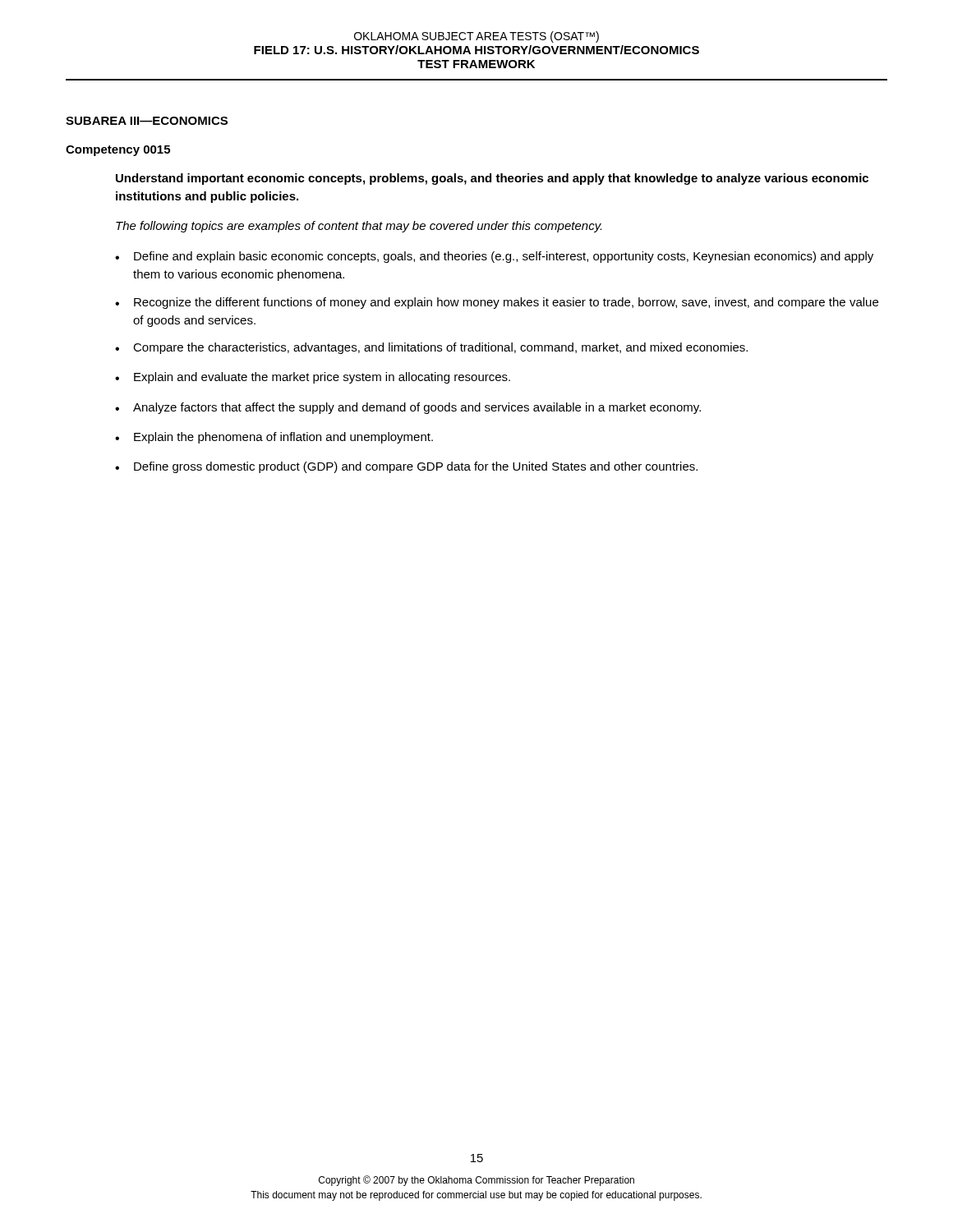The height and width of the screenshot is (1232, 953).
Task: Click where it says "SUBAREA III—ECONOMICS"
Action: (147, 120)
